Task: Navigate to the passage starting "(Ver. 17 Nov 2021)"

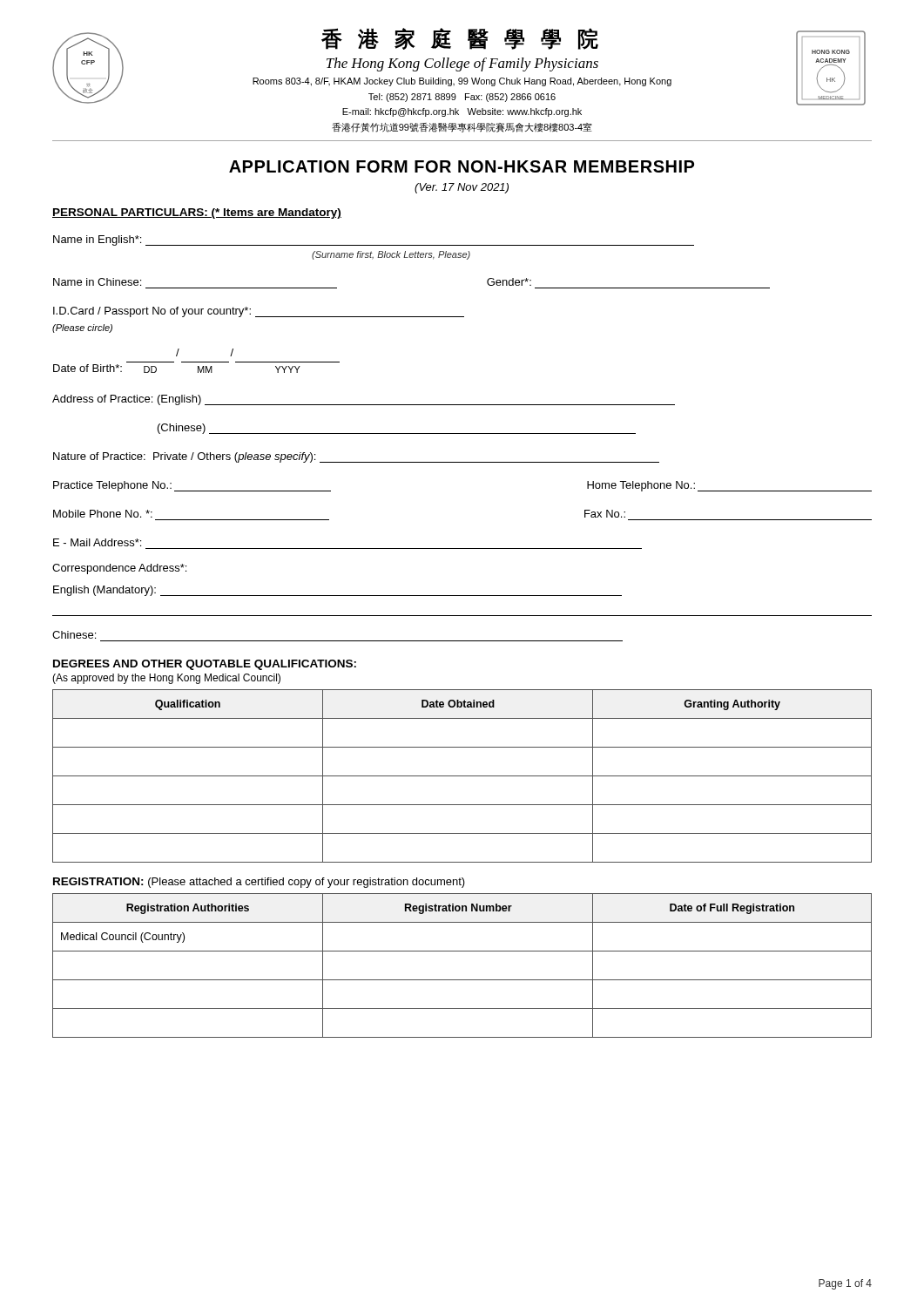Action: pos(462,187)
